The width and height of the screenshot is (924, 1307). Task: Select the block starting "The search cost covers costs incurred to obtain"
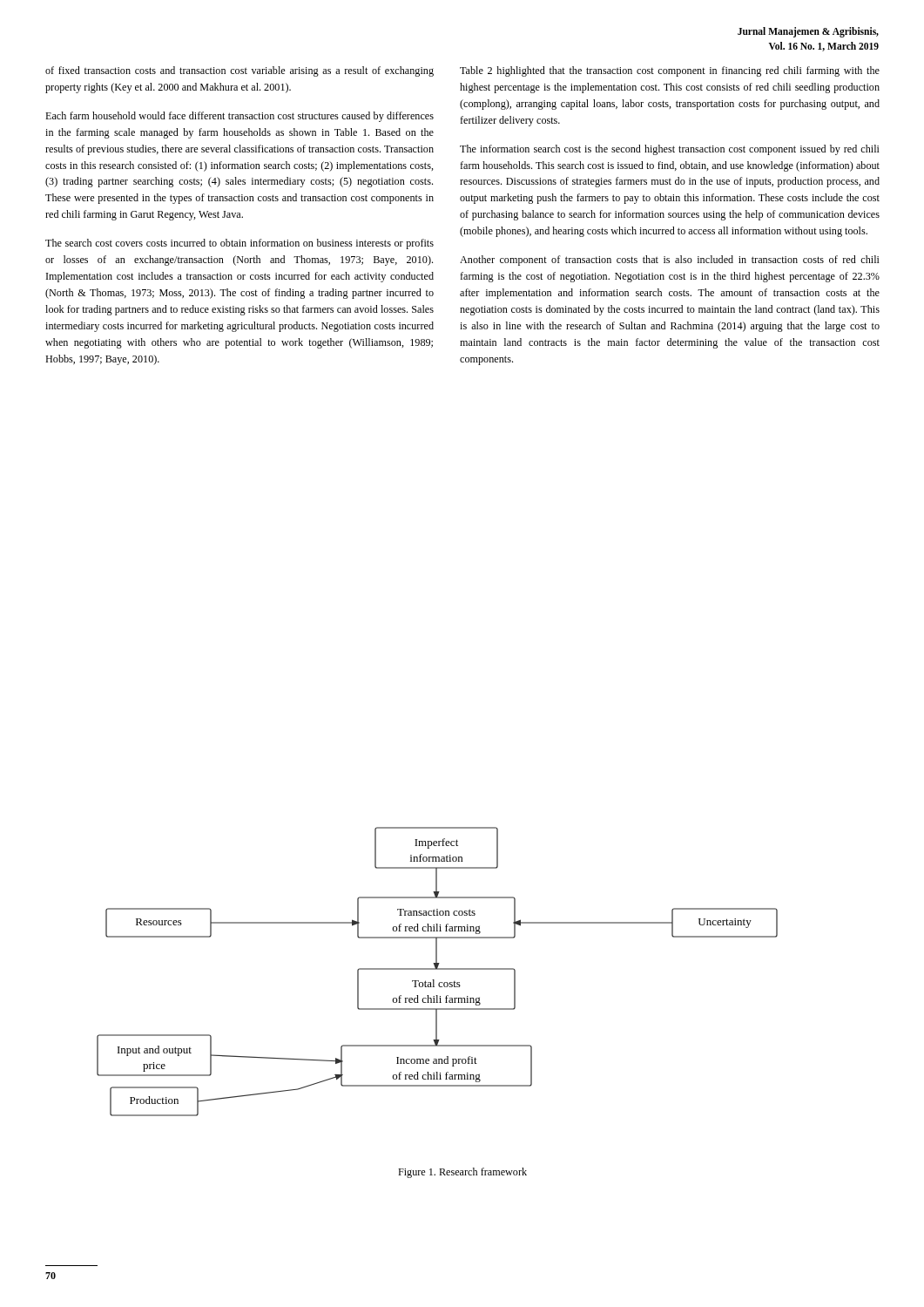coord(240,301)
